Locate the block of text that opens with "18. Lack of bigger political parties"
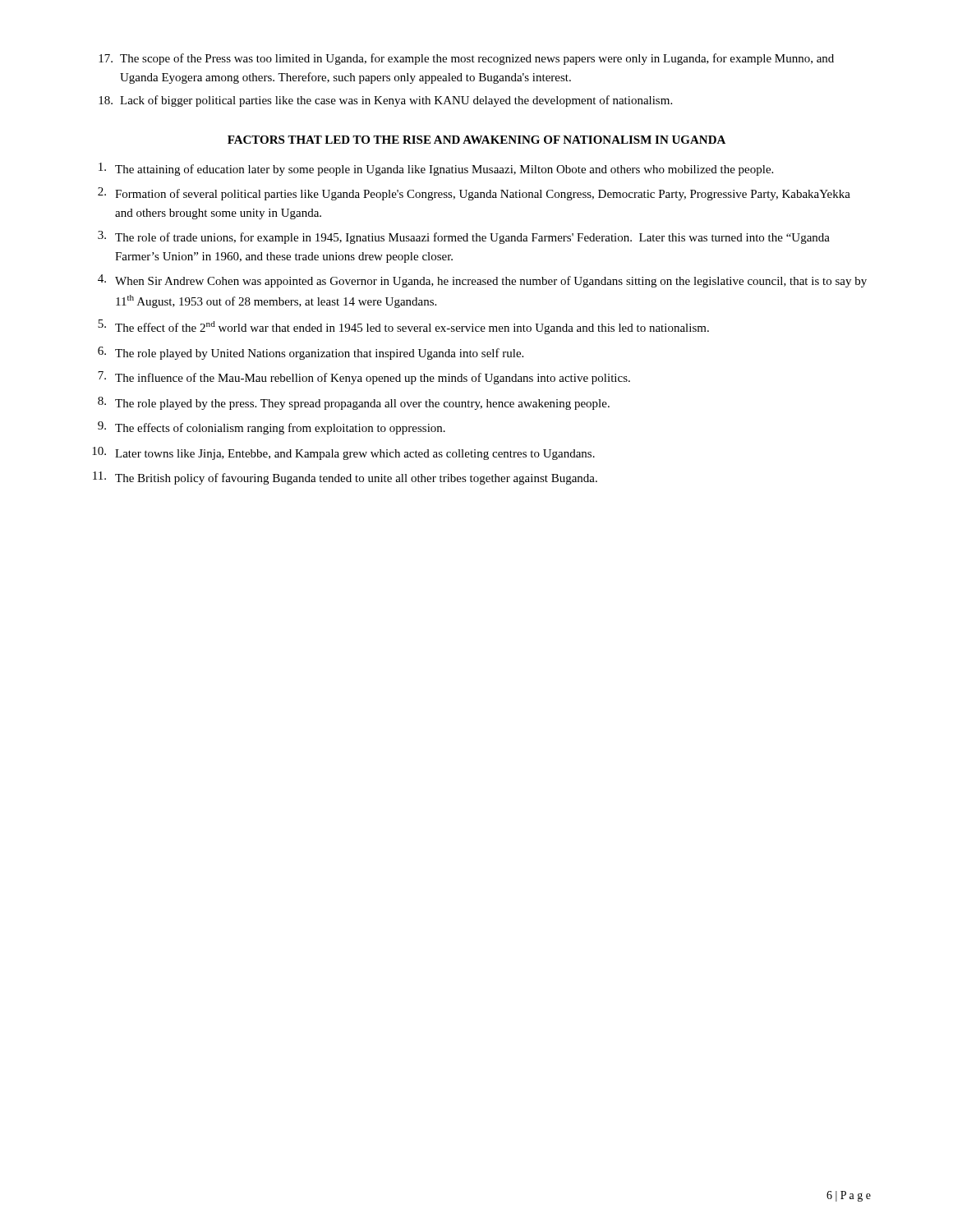 click(x=476, y=100)
